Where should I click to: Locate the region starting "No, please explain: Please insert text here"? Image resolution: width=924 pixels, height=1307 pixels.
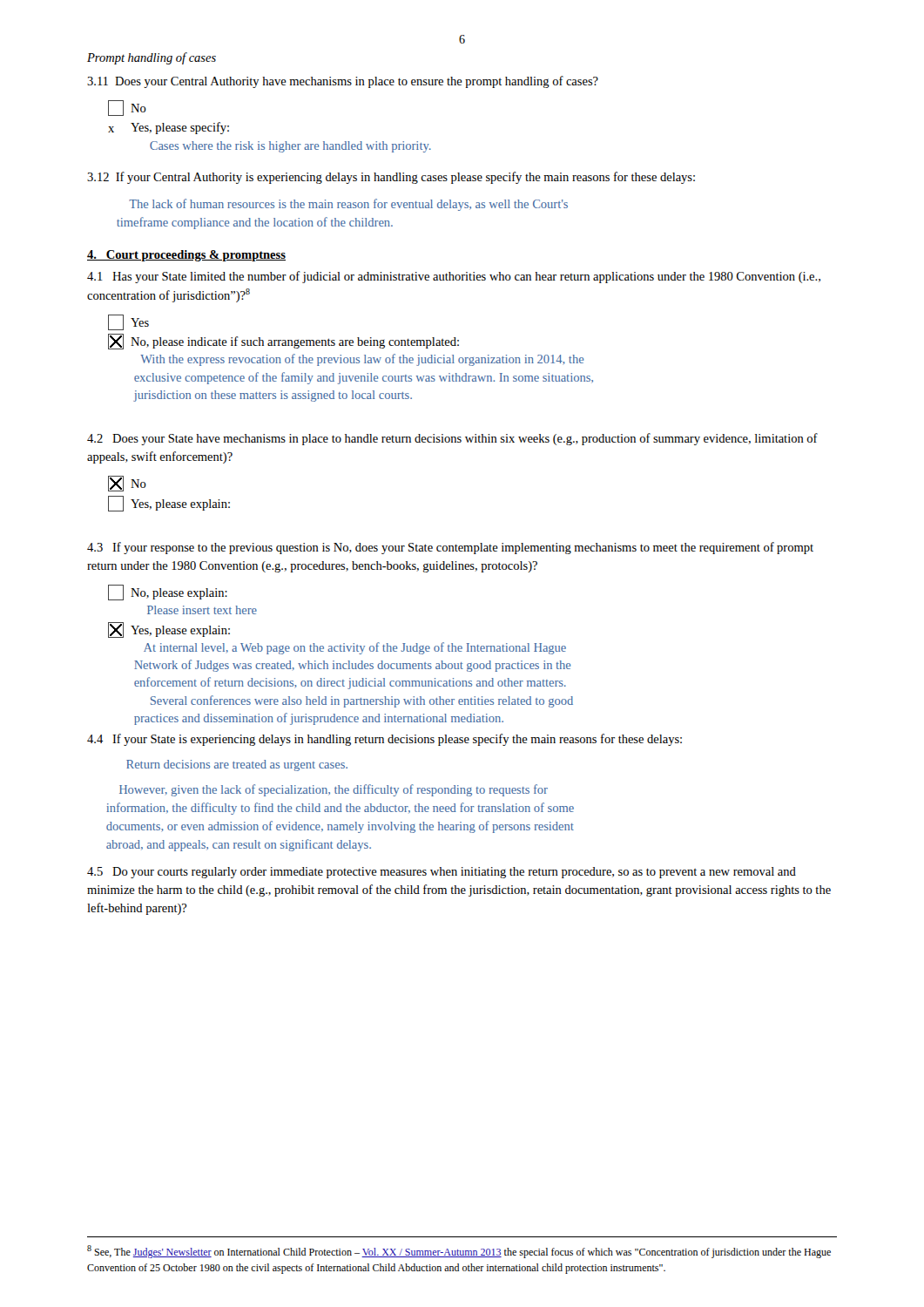[168, 593]
